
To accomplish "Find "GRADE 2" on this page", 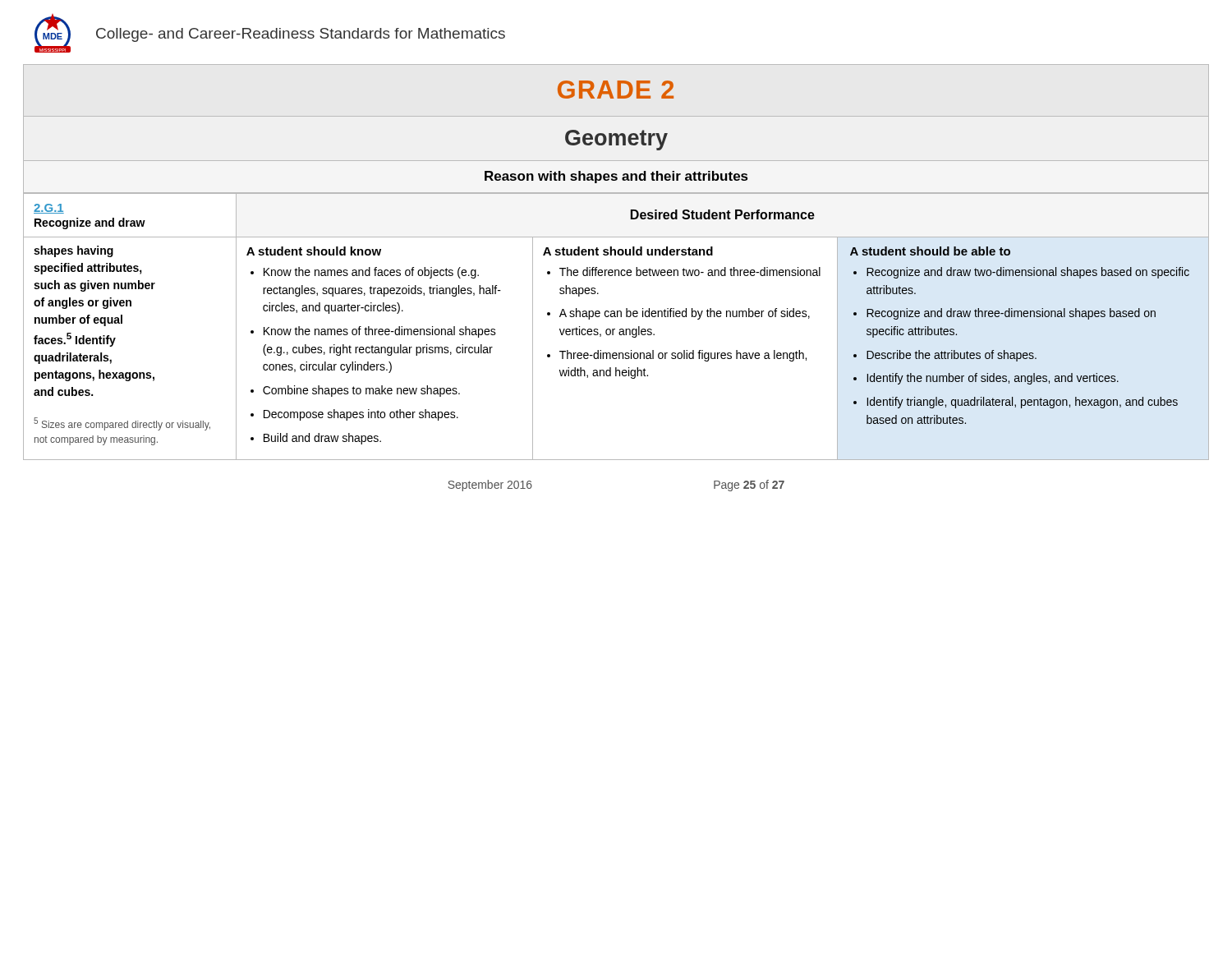I will [616, 90].
